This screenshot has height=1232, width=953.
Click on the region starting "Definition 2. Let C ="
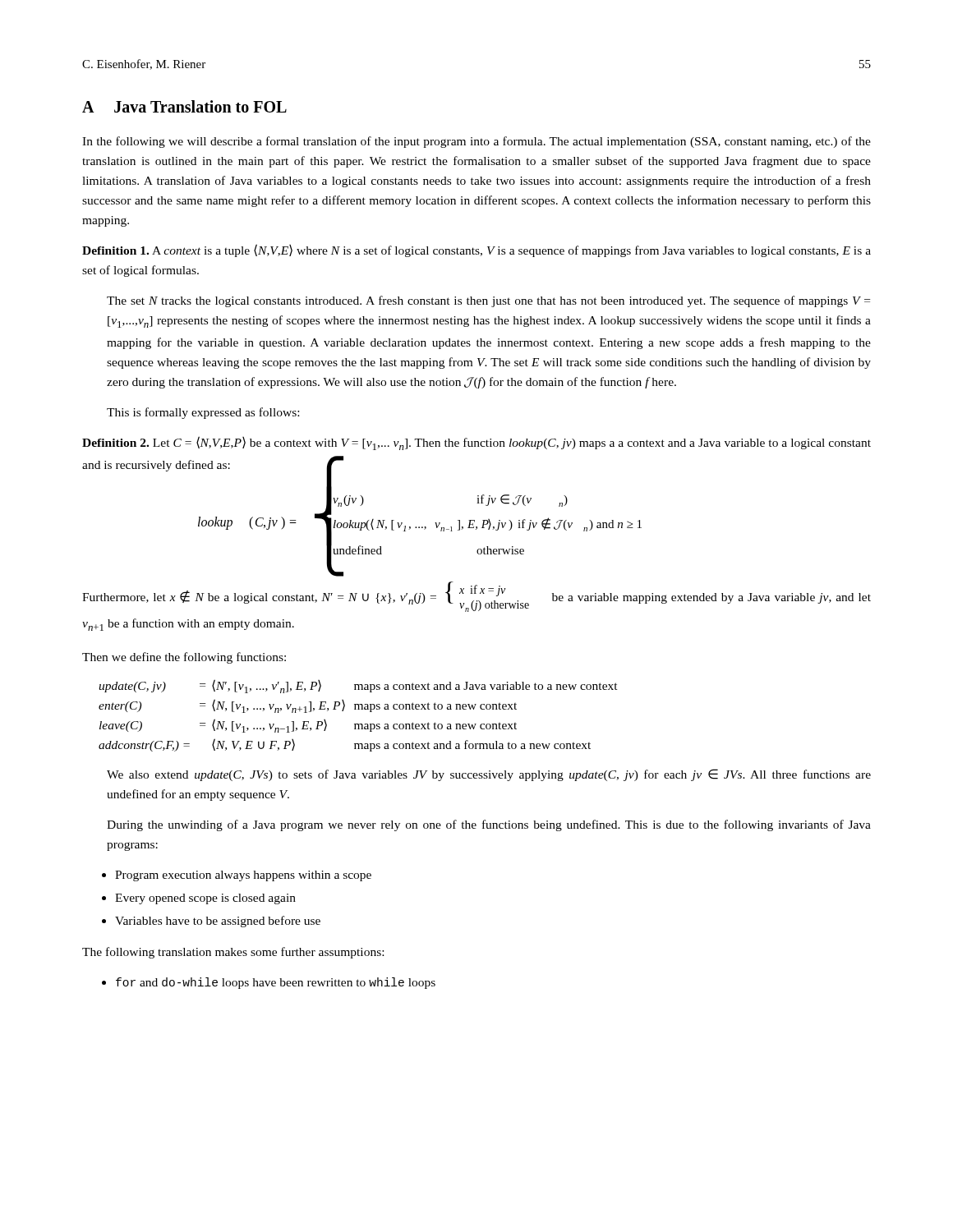[476, 454]
